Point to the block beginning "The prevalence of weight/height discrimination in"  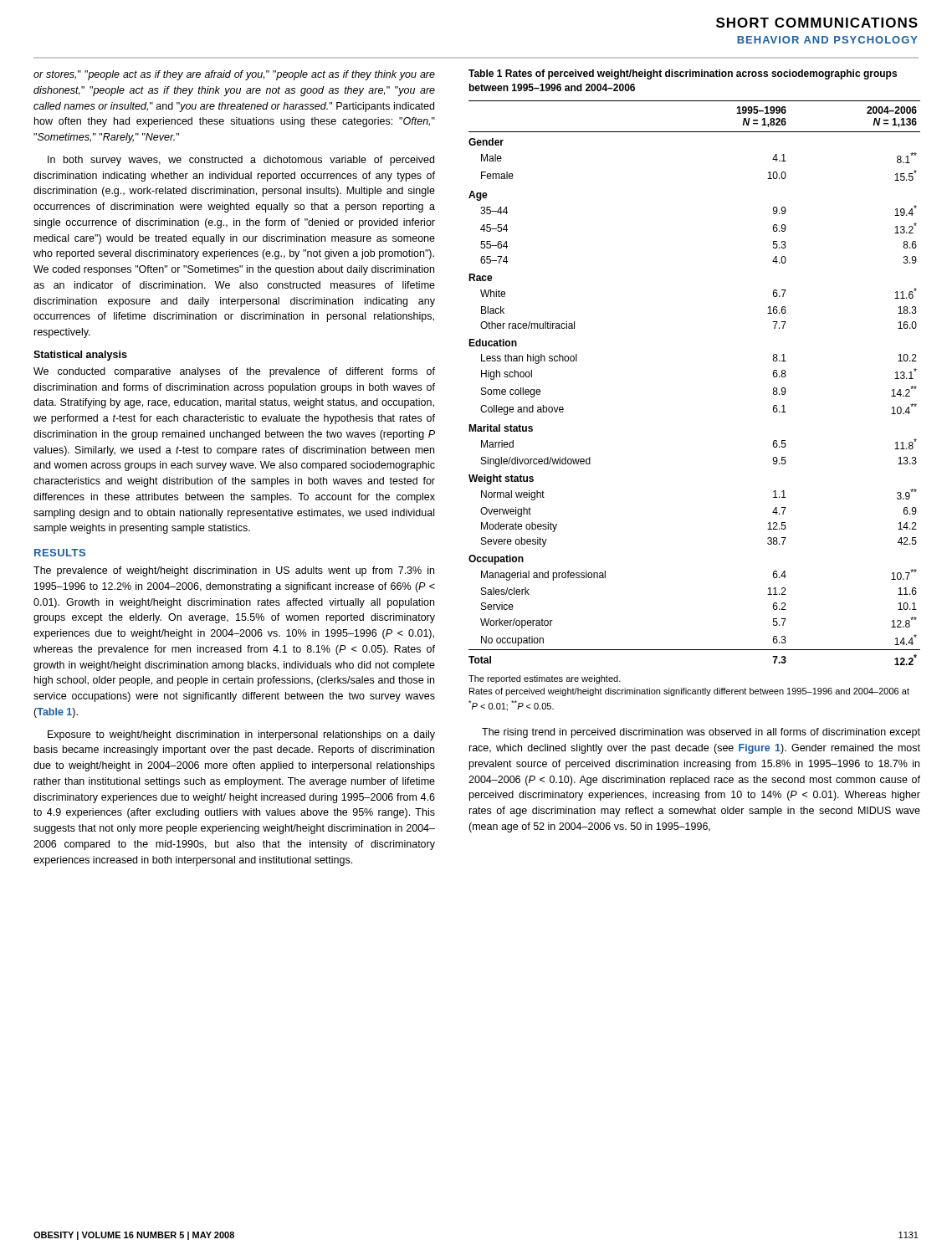234,642
